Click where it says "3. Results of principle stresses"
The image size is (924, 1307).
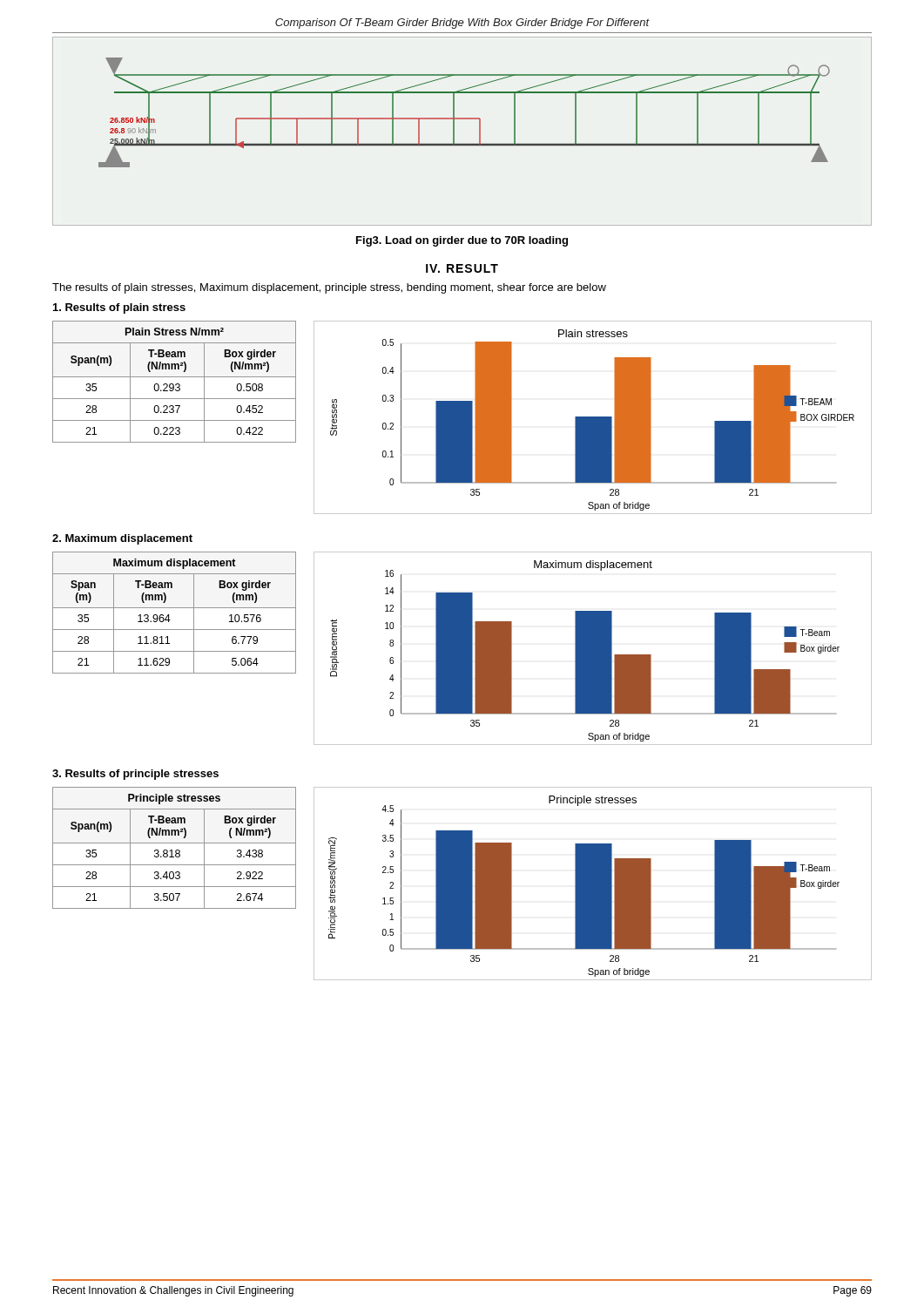(136, 773)
